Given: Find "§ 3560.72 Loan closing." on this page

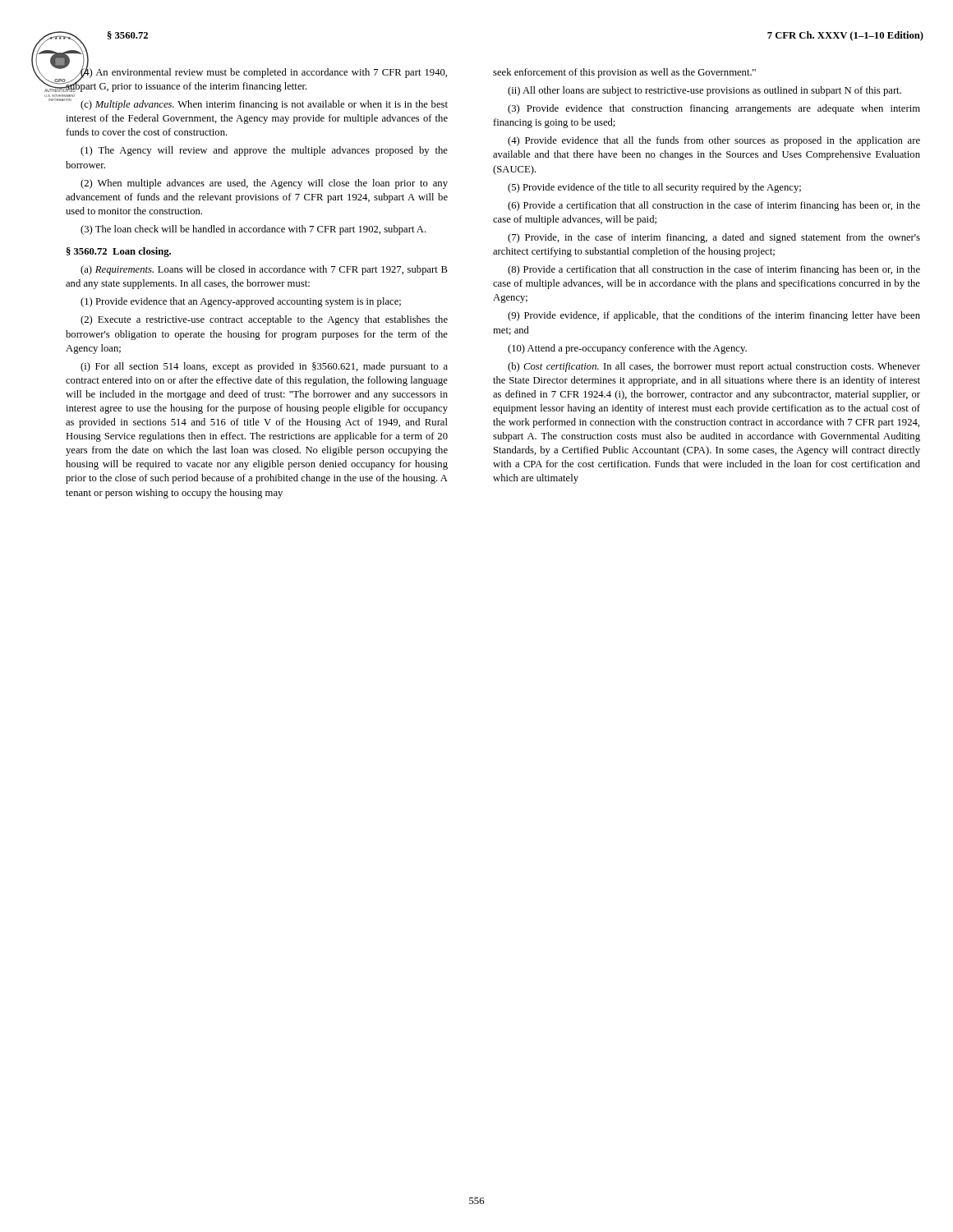Looking at the screenshot, I should tap(119, 251).
